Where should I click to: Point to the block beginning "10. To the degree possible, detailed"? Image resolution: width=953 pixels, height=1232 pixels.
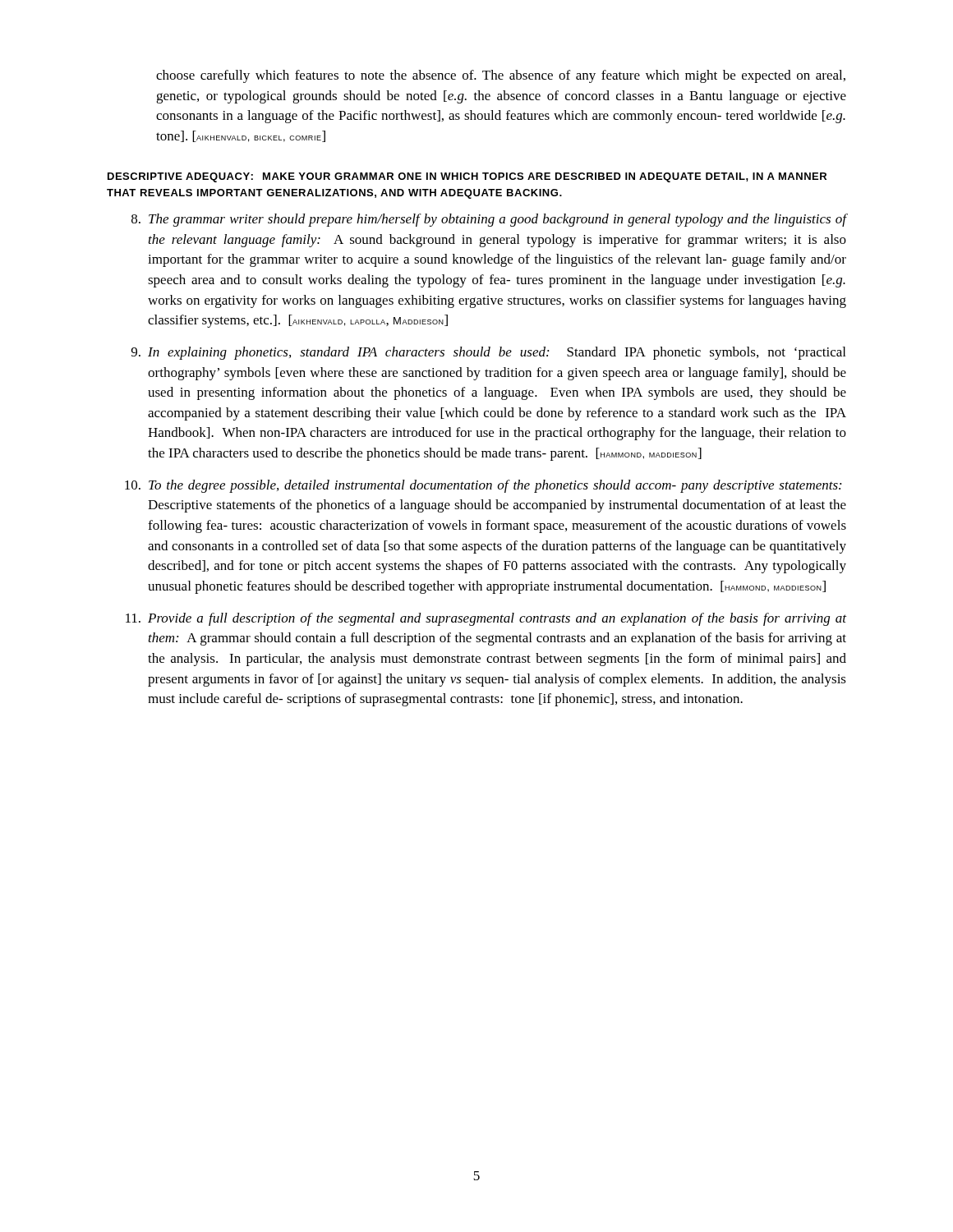point(476,536)
